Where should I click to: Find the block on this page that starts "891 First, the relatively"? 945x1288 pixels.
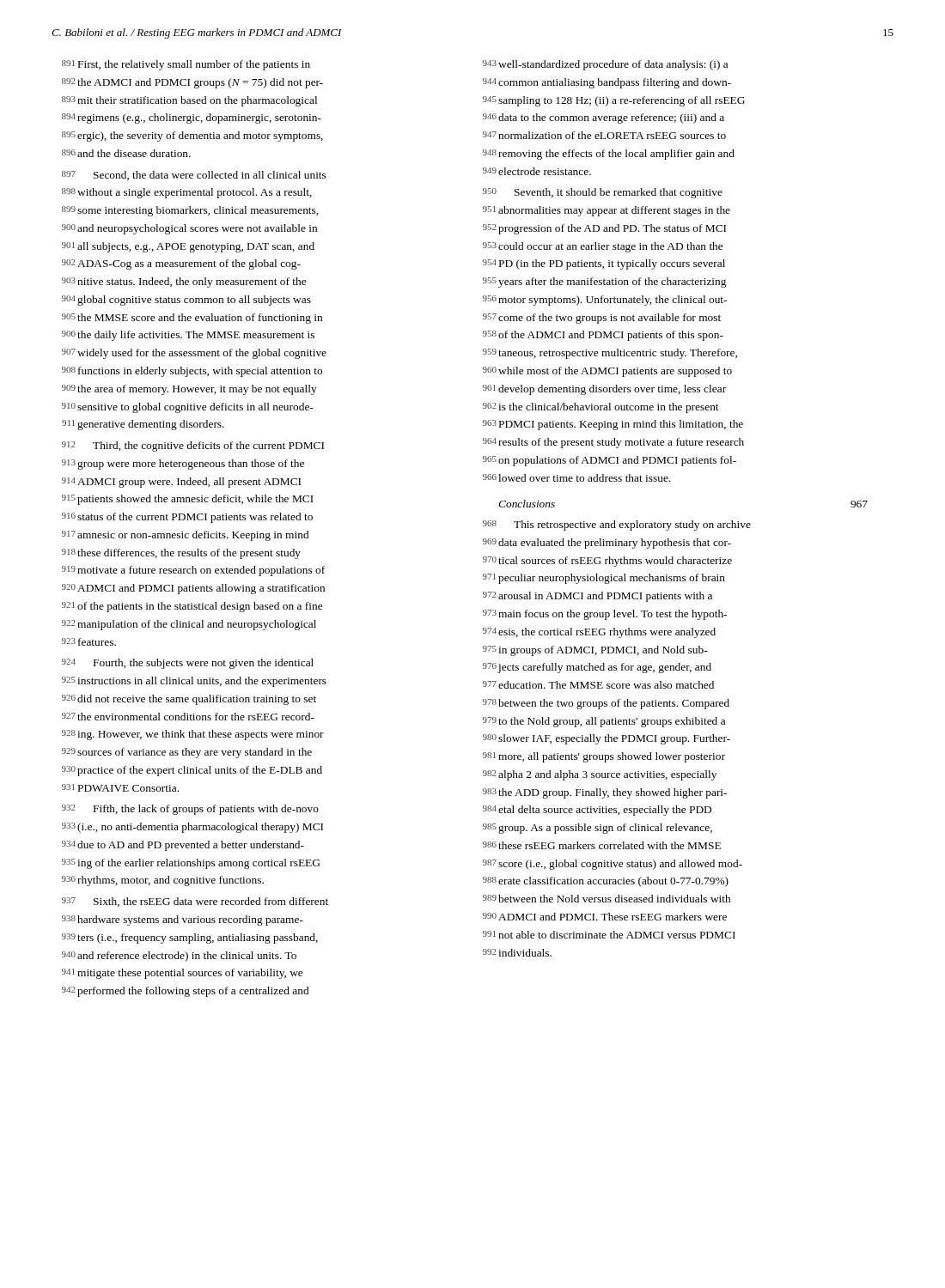249,65
